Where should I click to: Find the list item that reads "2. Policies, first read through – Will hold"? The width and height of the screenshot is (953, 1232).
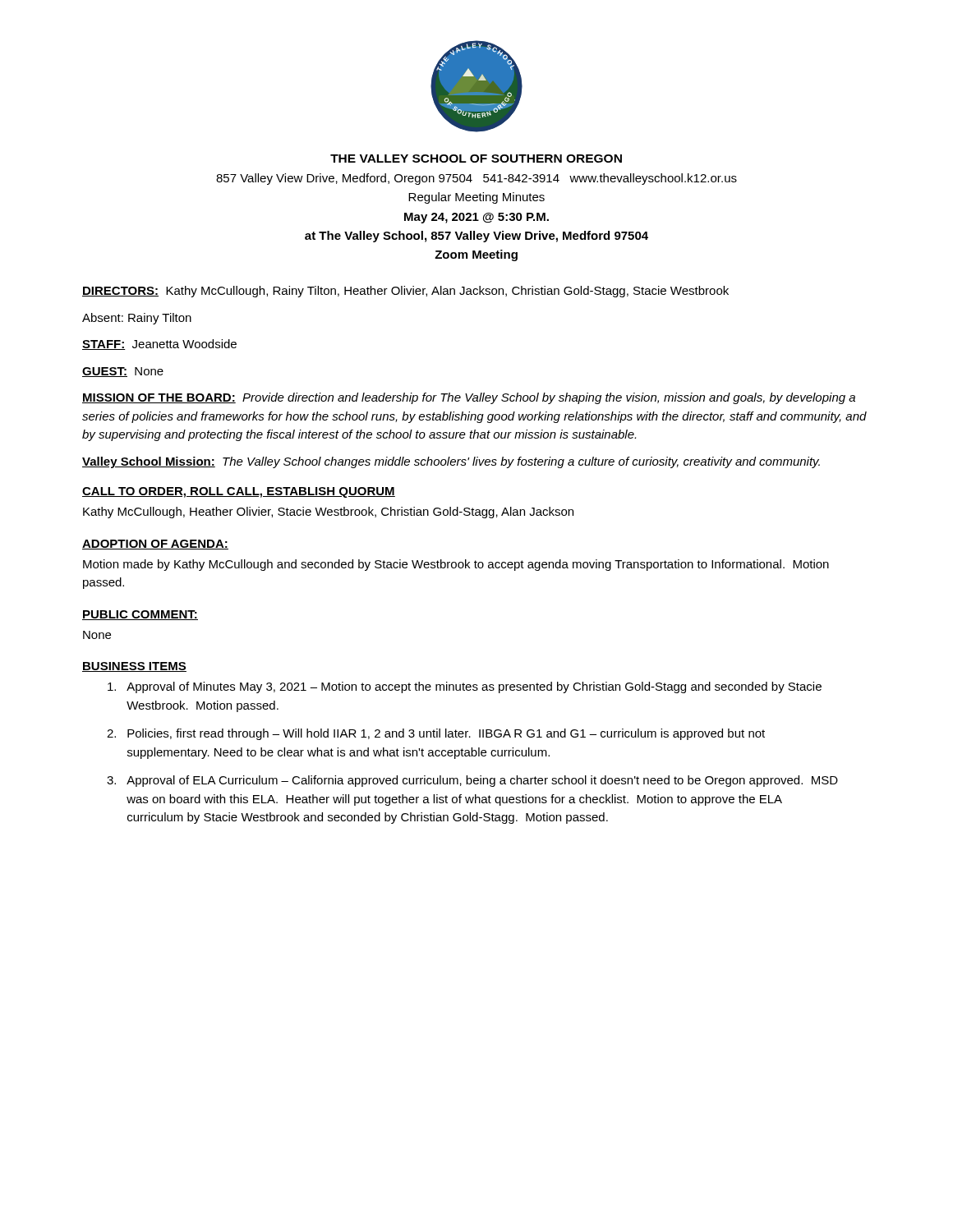pyautogui.click(x=474, y=743)
